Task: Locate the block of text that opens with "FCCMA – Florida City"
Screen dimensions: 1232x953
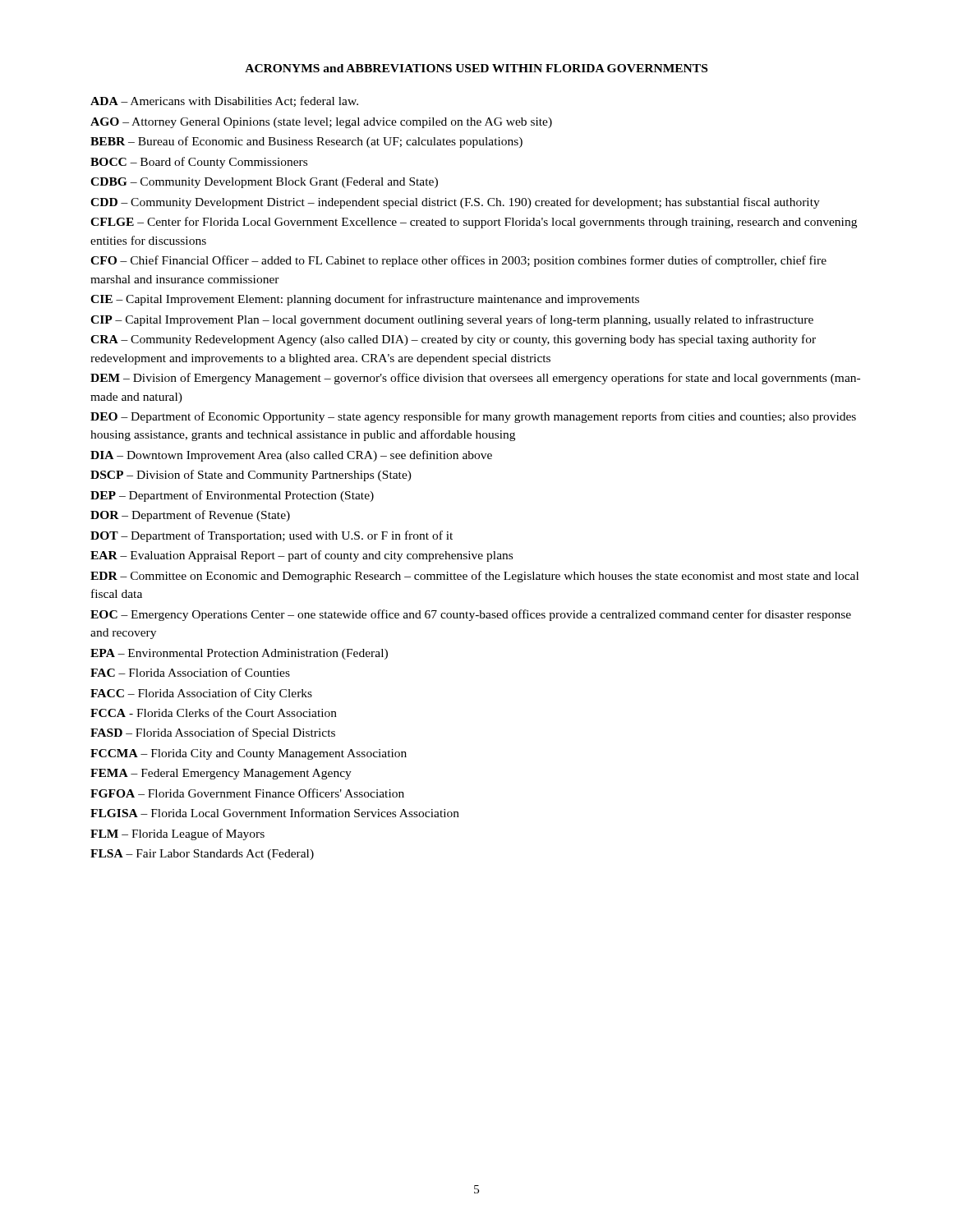Action: click(249, 753)
